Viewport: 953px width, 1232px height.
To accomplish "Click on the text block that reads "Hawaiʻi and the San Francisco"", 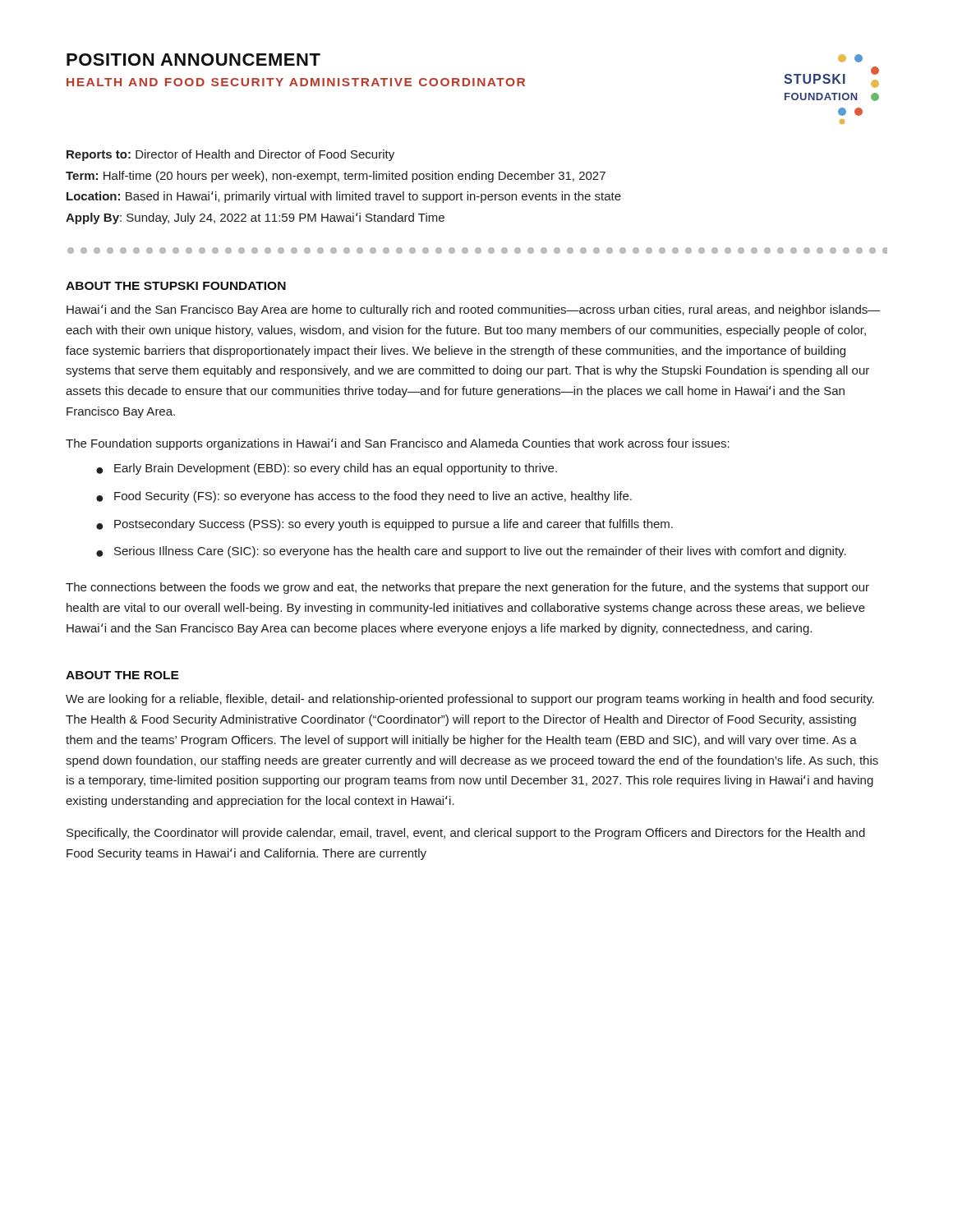I will pyautogui.click(x=473, y=360).
